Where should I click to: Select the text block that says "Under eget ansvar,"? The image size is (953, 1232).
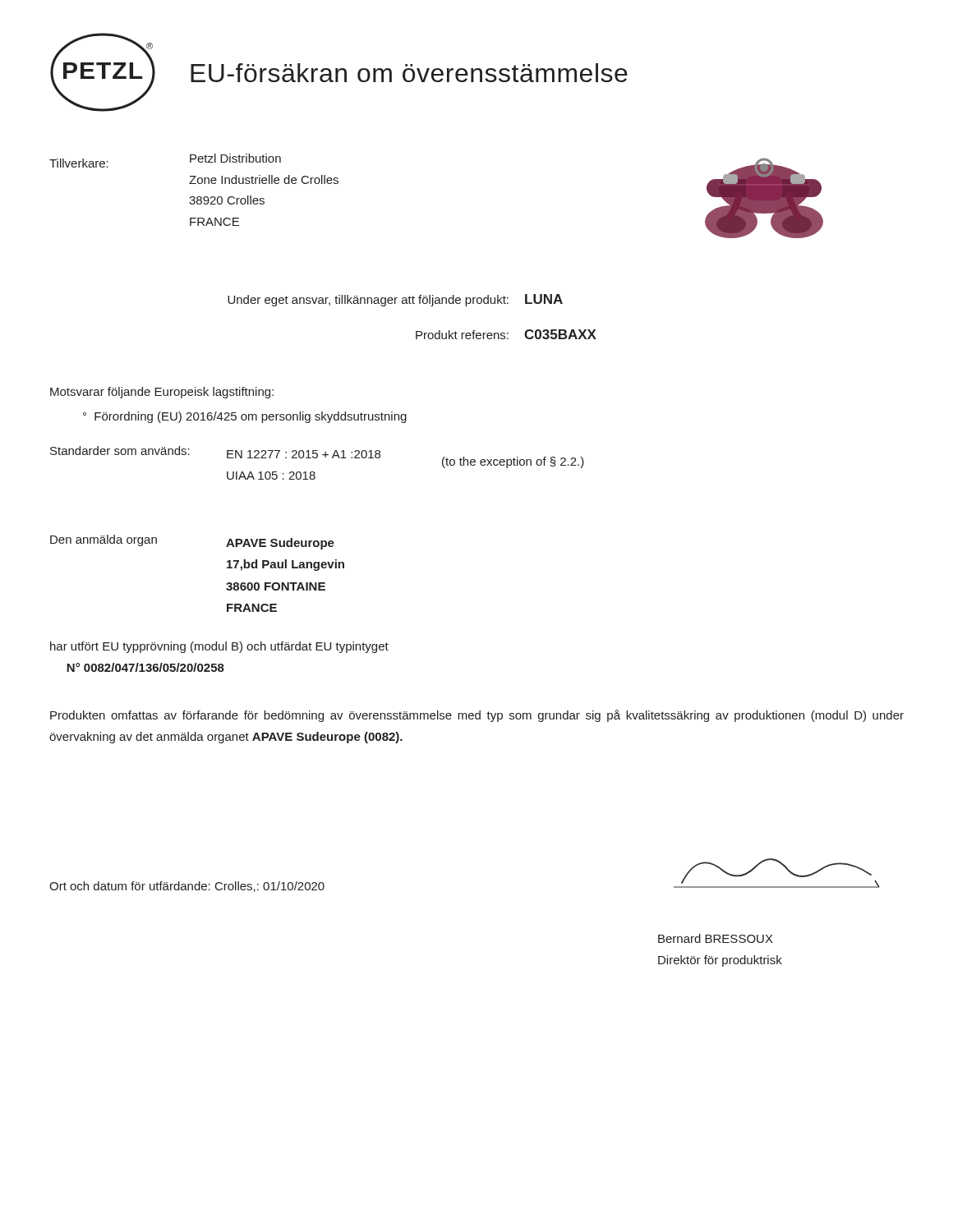tap(368, 299)
